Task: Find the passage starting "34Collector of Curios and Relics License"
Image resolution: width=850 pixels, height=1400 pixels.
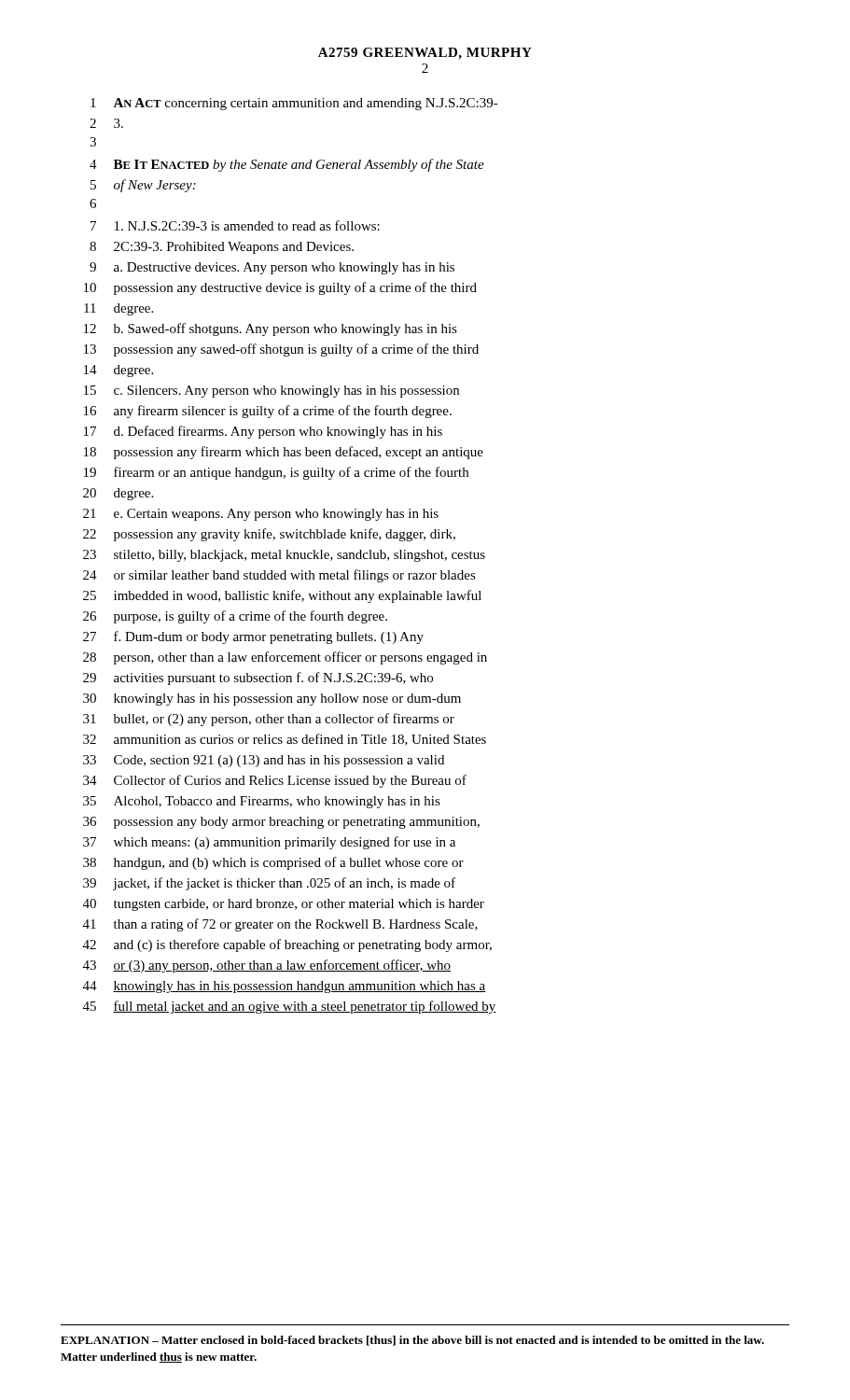Action: (x=425, y=781)
